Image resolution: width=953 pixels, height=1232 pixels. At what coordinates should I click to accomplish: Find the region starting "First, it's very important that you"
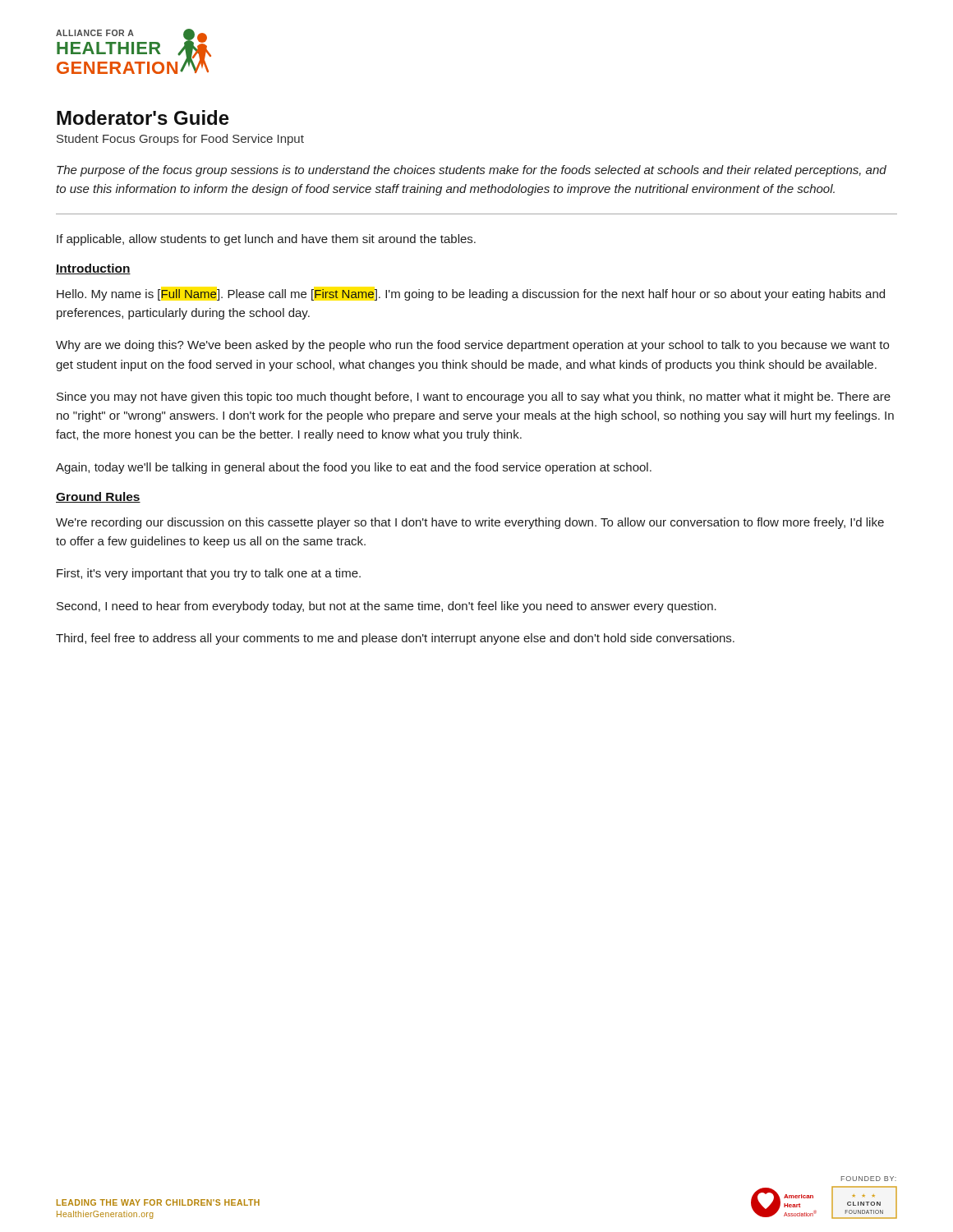[209, 573]
